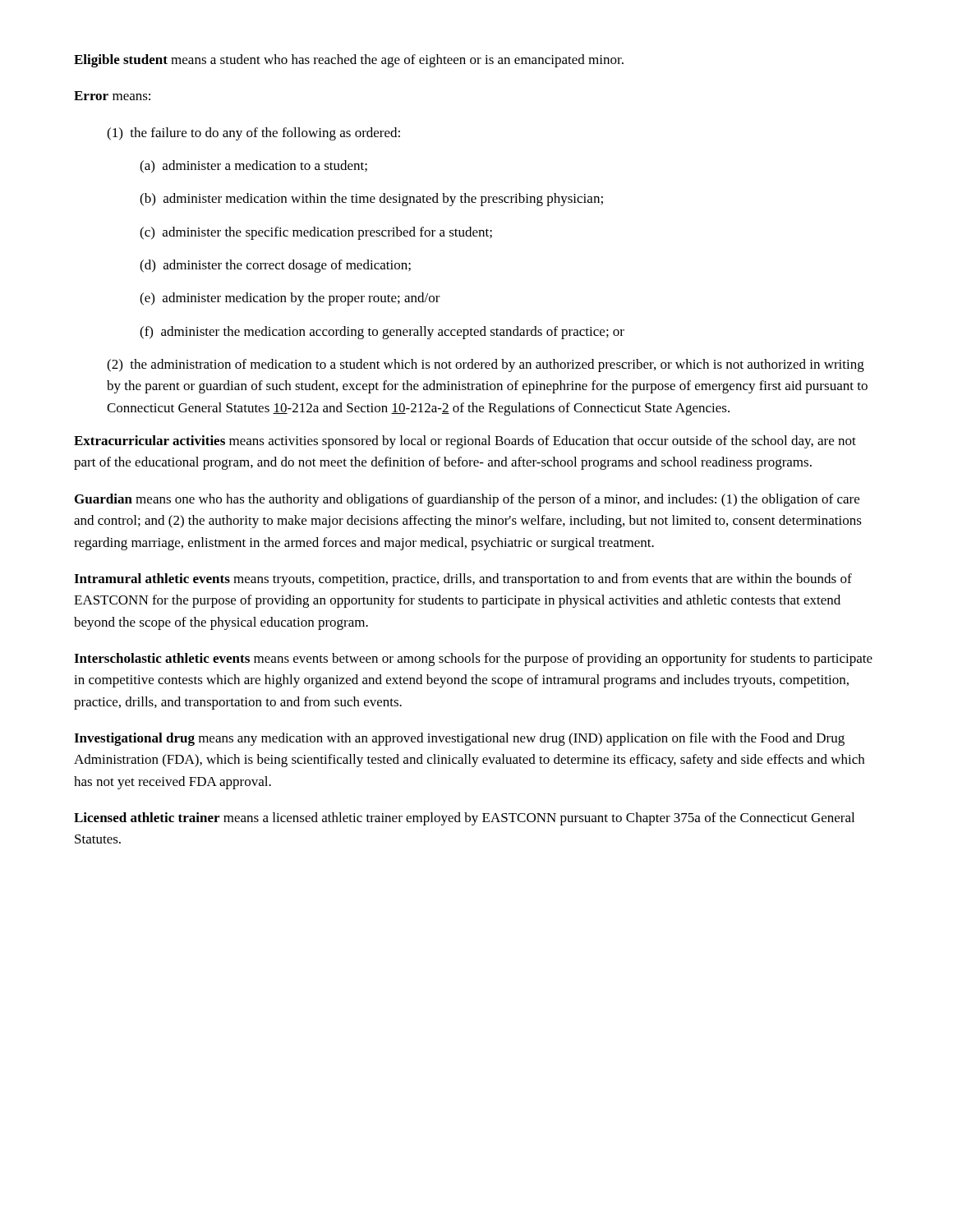Locate the element starting "Intramural athletic events means tryouts, competition, practice, drills,"

click(463, 600)
